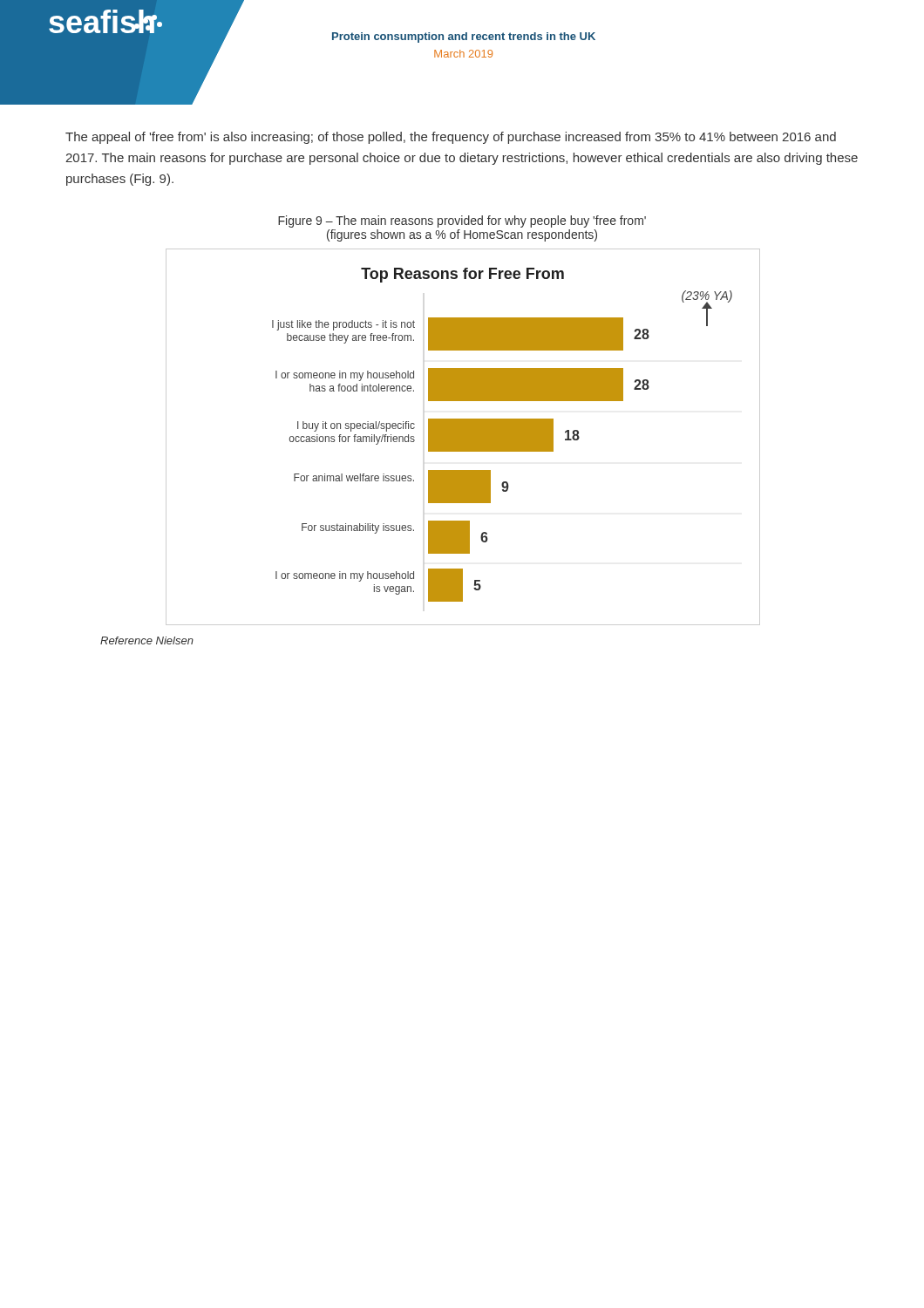Find "Reference Nielsen" on this page

[147, 641]
